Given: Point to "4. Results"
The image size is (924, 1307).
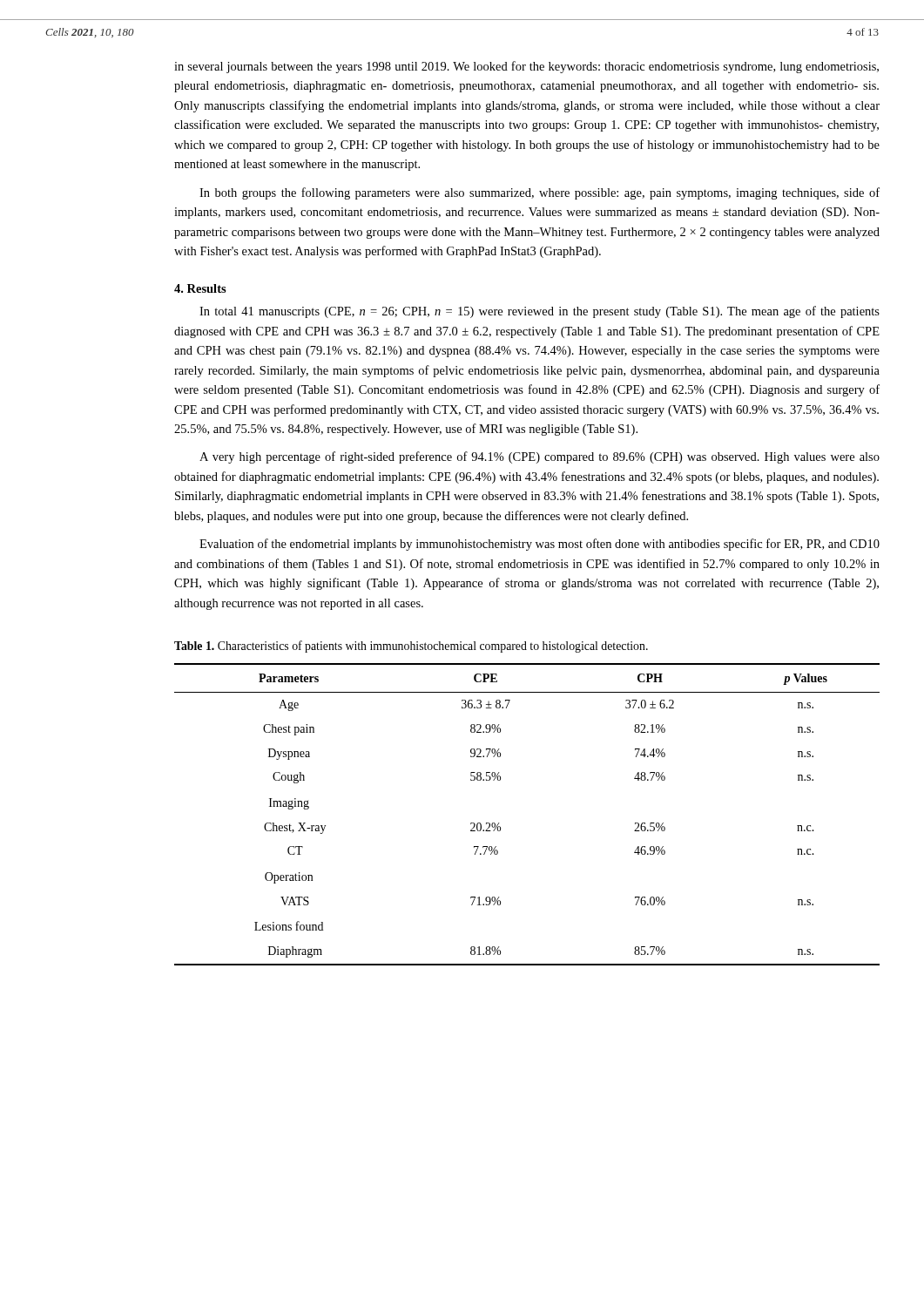Looking at the screenshot, I should (x=200, y=288).
